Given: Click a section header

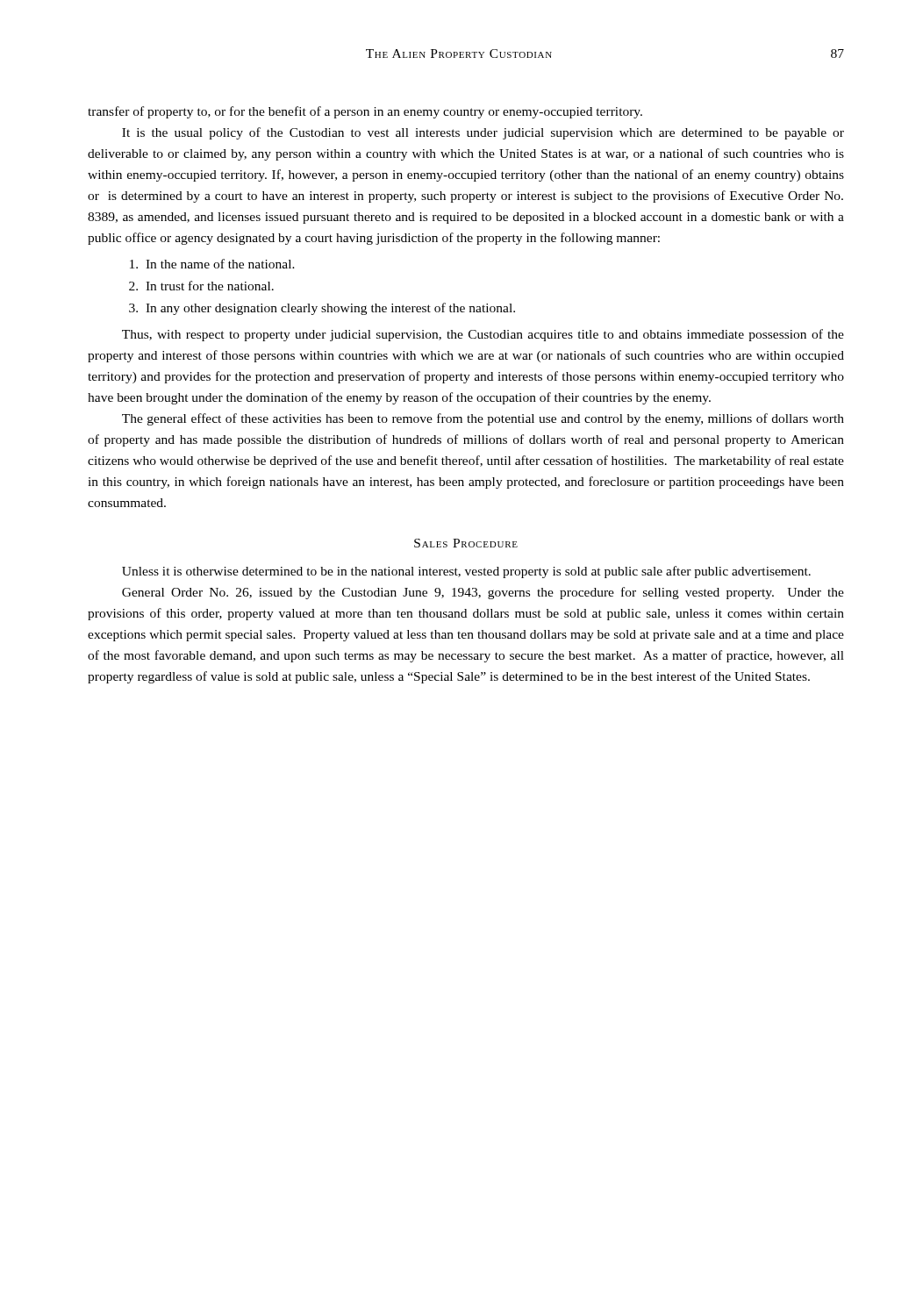Looking at the screenshot, I should coord(466,543).
